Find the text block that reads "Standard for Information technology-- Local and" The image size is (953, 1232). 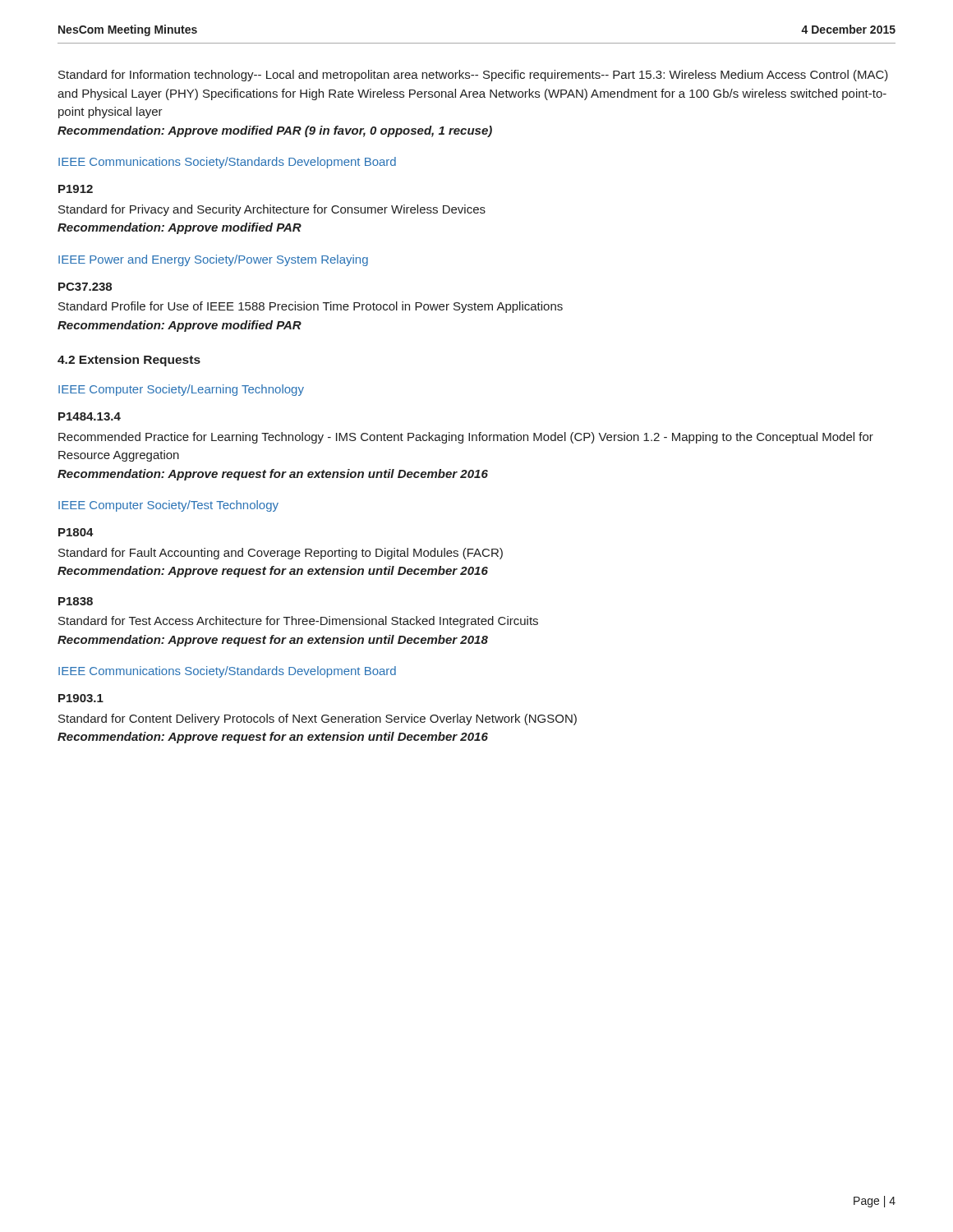pyautogui.click(x=473, y=102)
